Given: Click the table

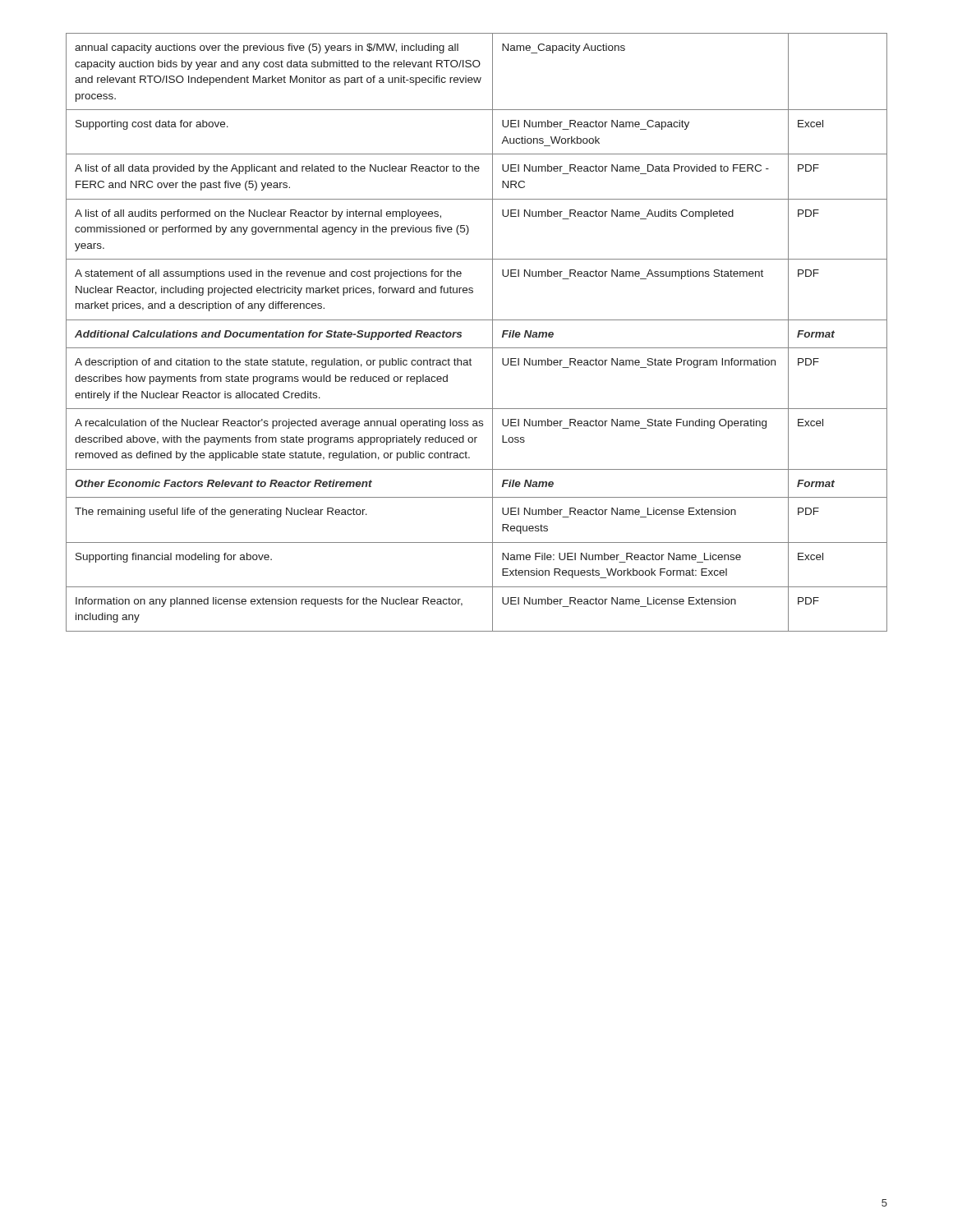Looking at the screenshot, I should point(476,332).
